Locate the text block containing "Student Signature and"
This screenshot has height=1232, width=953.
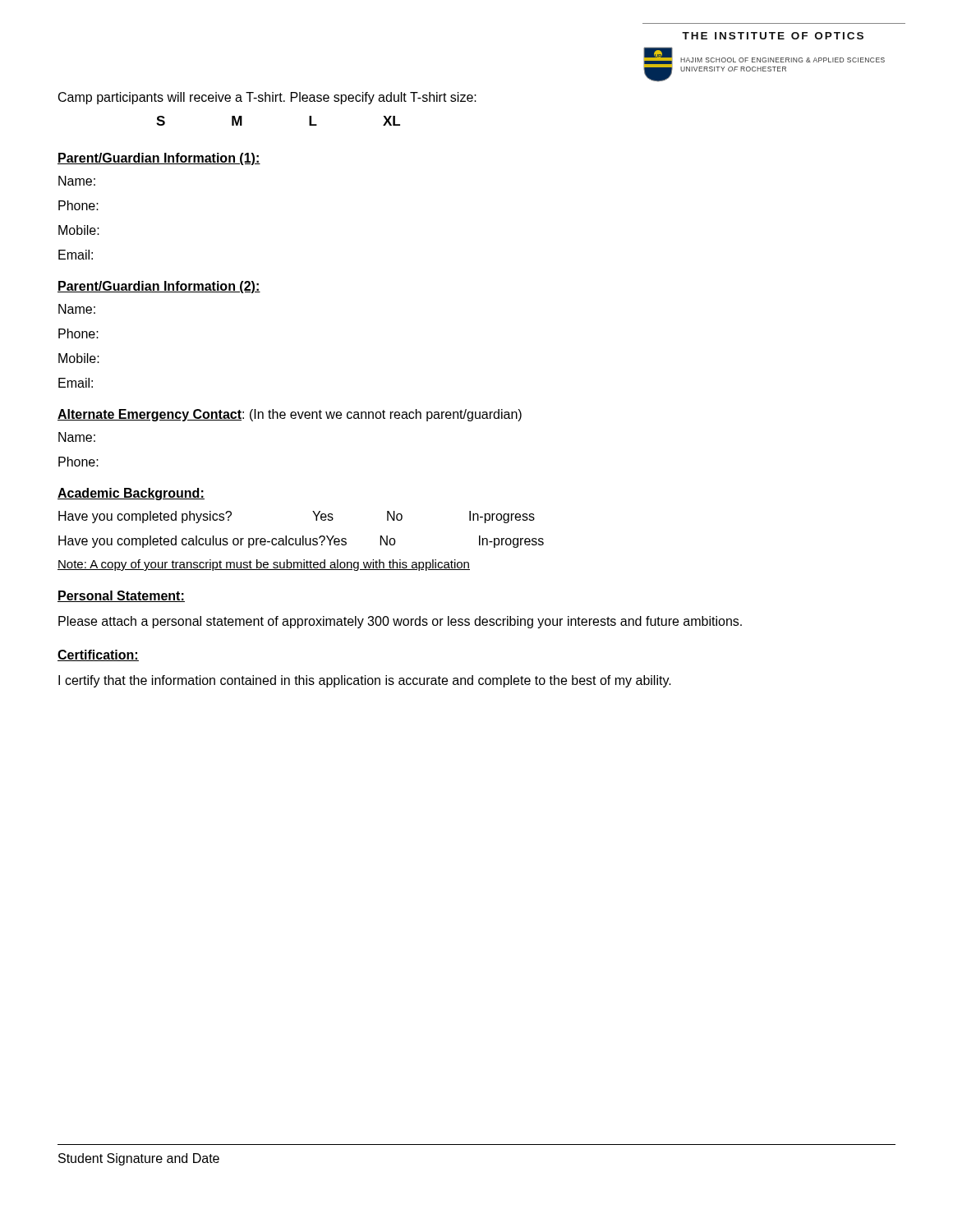click(139, 1159)
